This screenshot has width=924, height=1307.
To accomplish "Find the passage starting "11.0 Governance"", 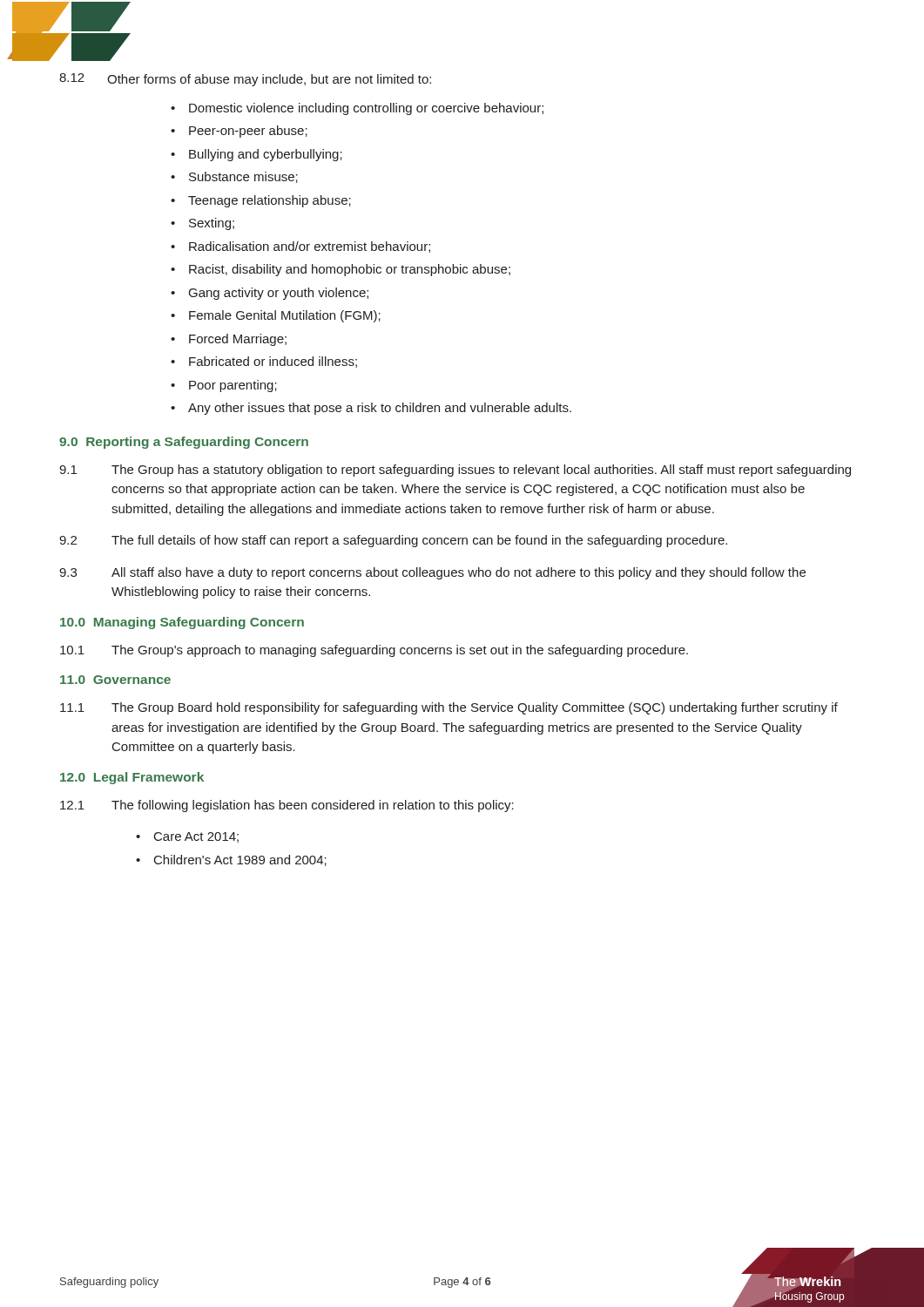I will [115, 679].
